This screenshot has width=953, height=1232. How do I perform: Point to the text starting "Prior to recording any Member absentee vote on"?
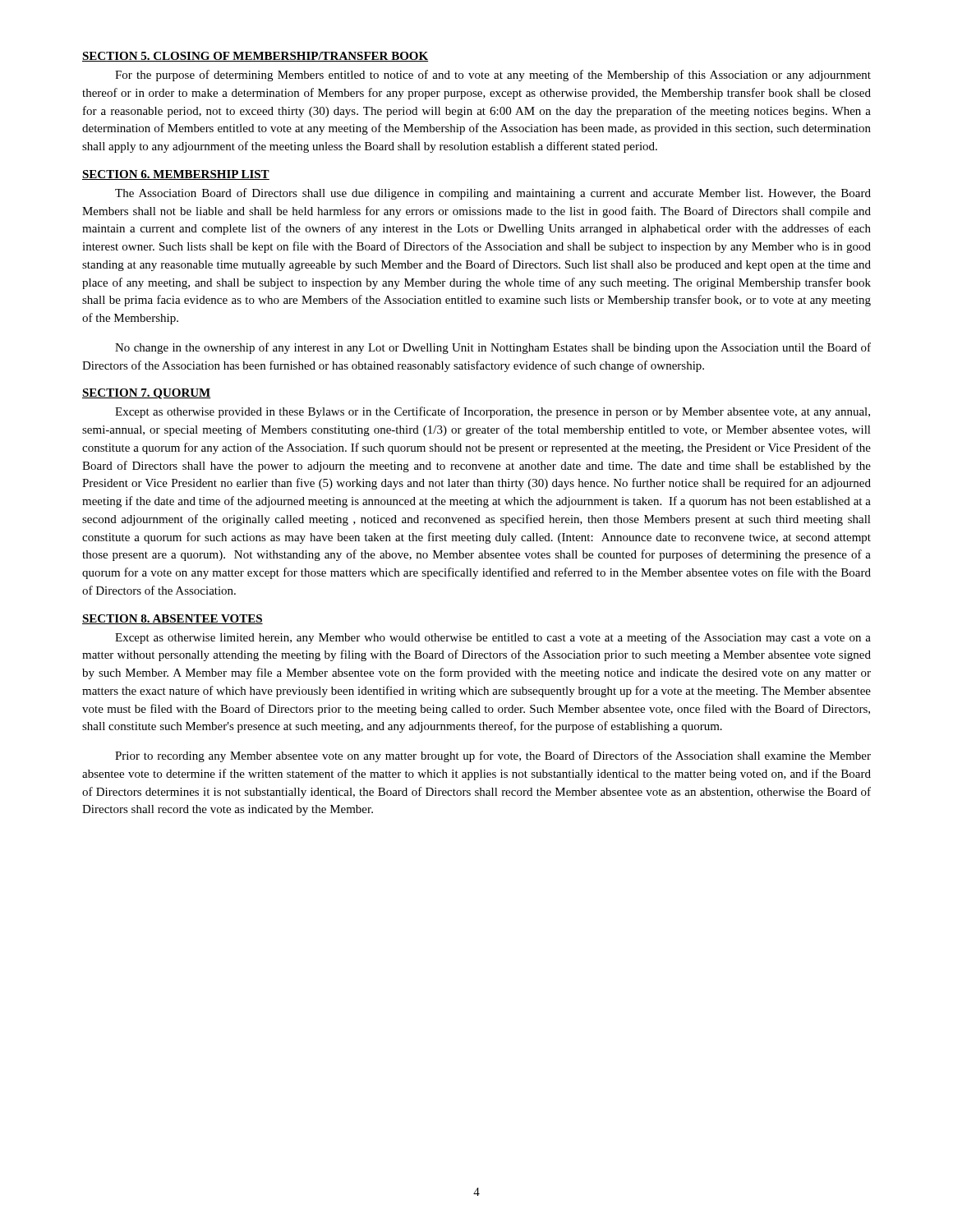(x=476, y=783)
